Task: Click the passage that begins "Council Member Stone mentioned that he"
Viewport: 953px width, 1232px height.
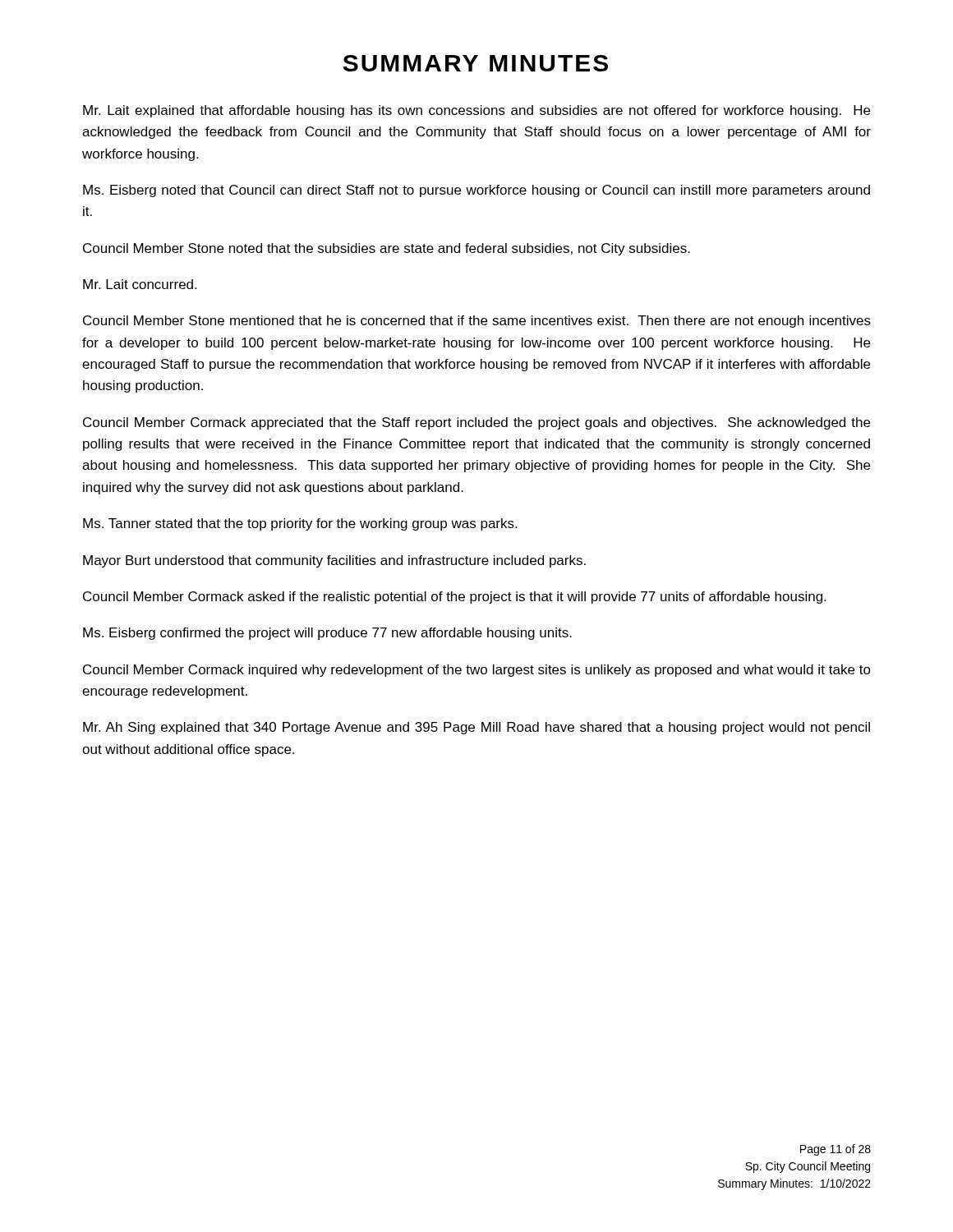Action: [x=476, y=354]
